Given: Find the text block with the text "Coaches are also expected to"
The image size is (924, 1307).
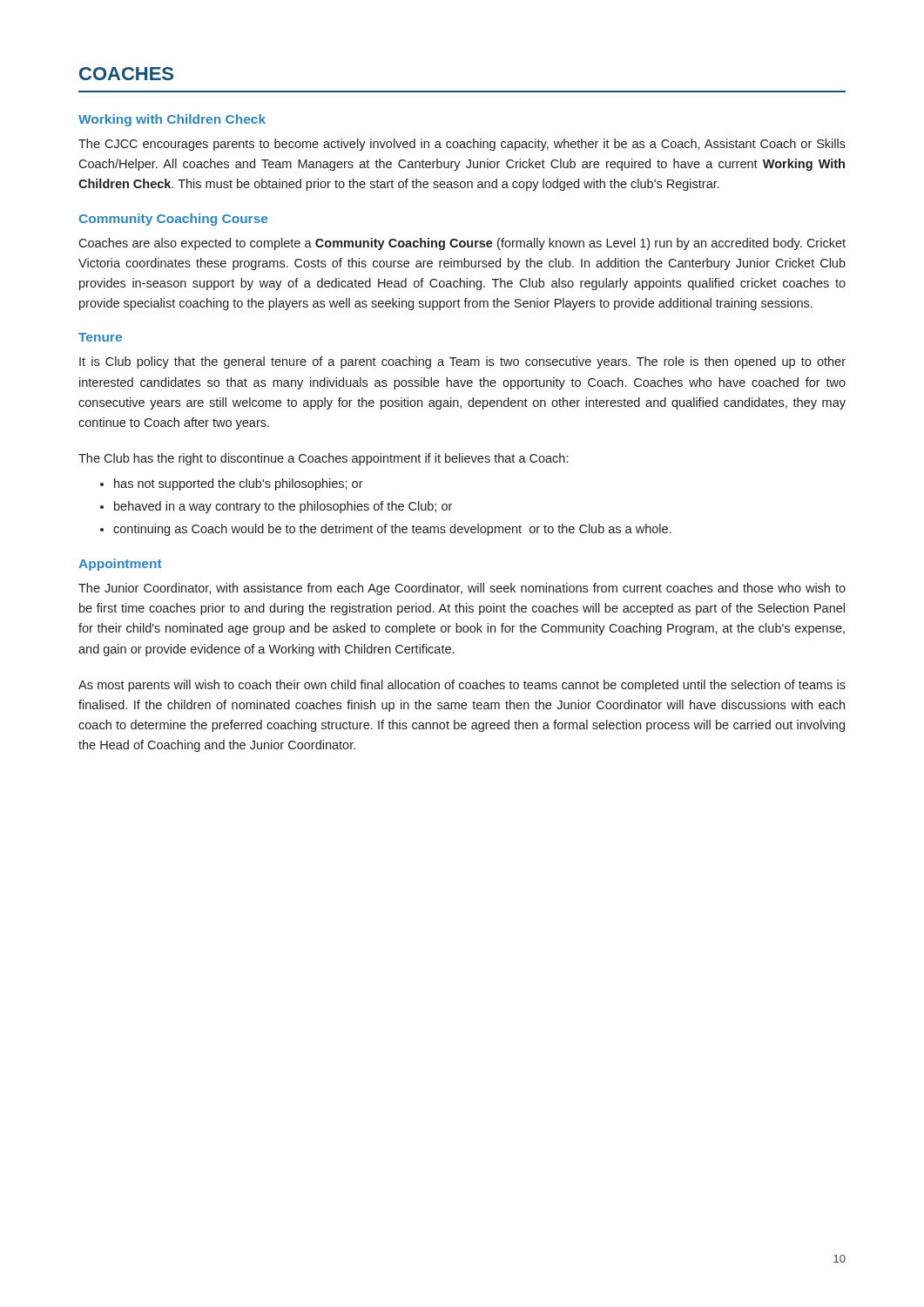Looking at the screenshot, I should tap(462, 273).
